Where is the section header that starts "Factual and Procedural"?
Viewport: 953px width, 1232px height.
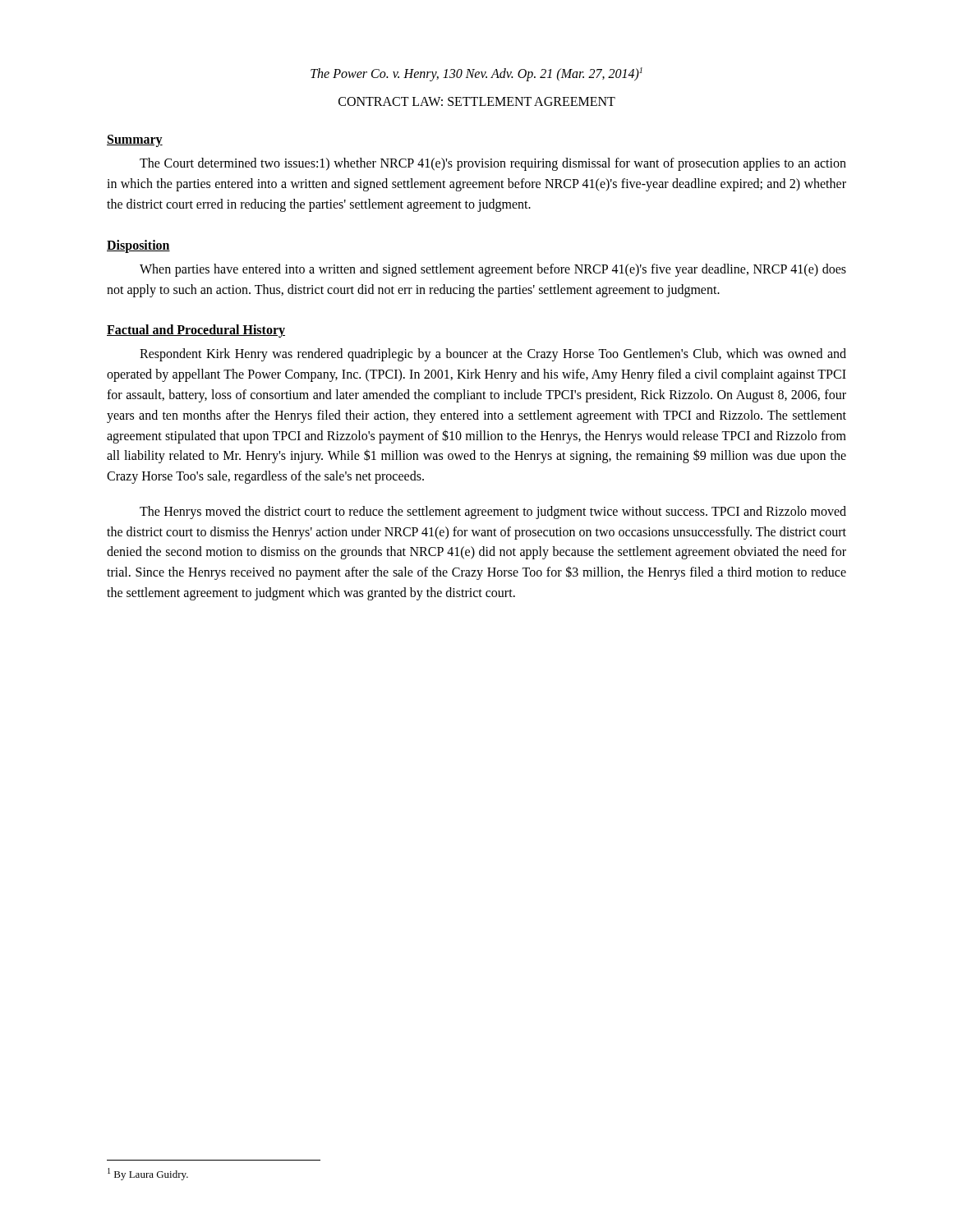(196, 330)
